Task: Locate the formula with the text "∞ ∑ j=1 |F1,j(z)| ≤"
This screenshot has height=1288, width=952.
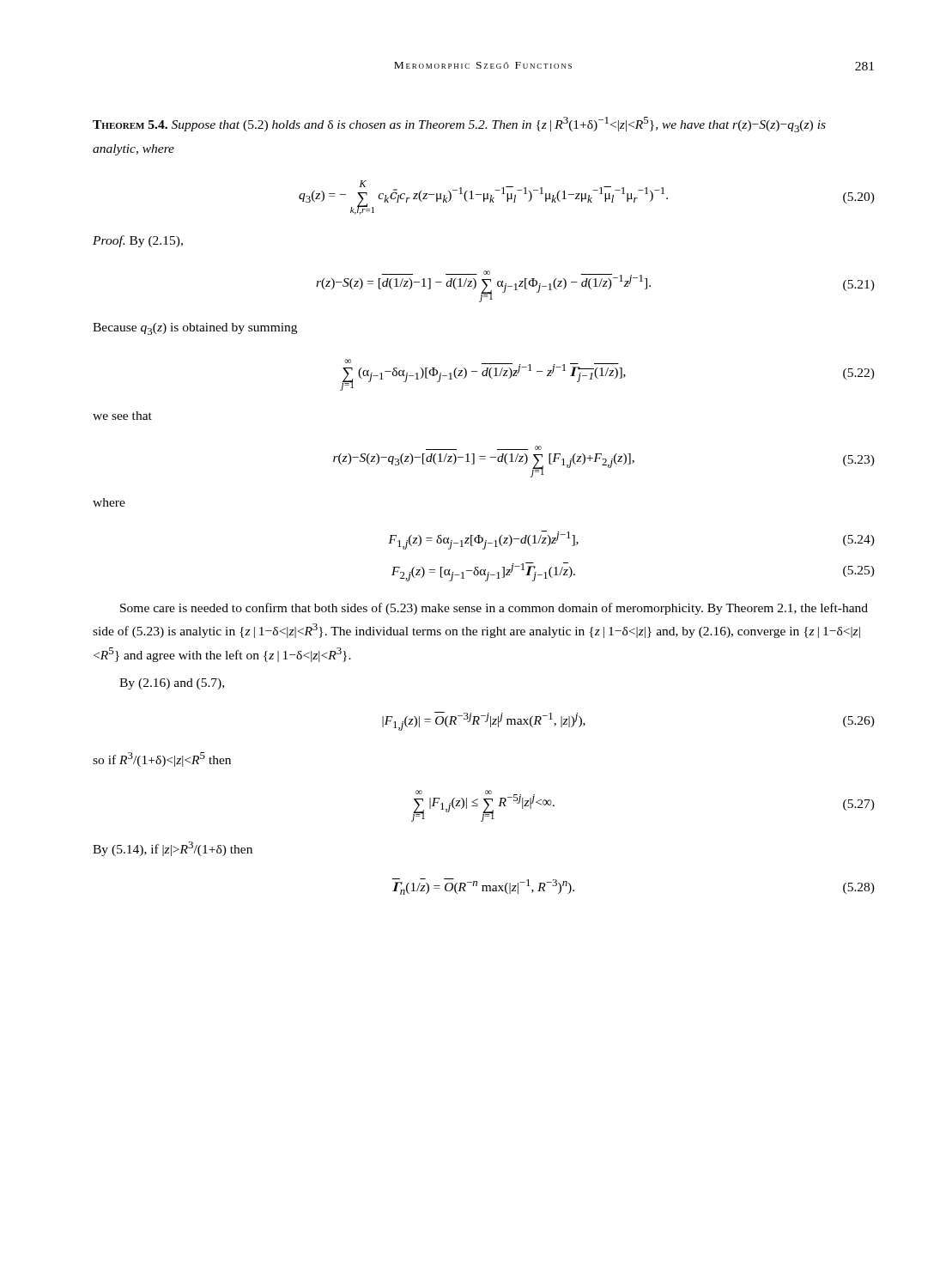Action: (x=488, y=805)
